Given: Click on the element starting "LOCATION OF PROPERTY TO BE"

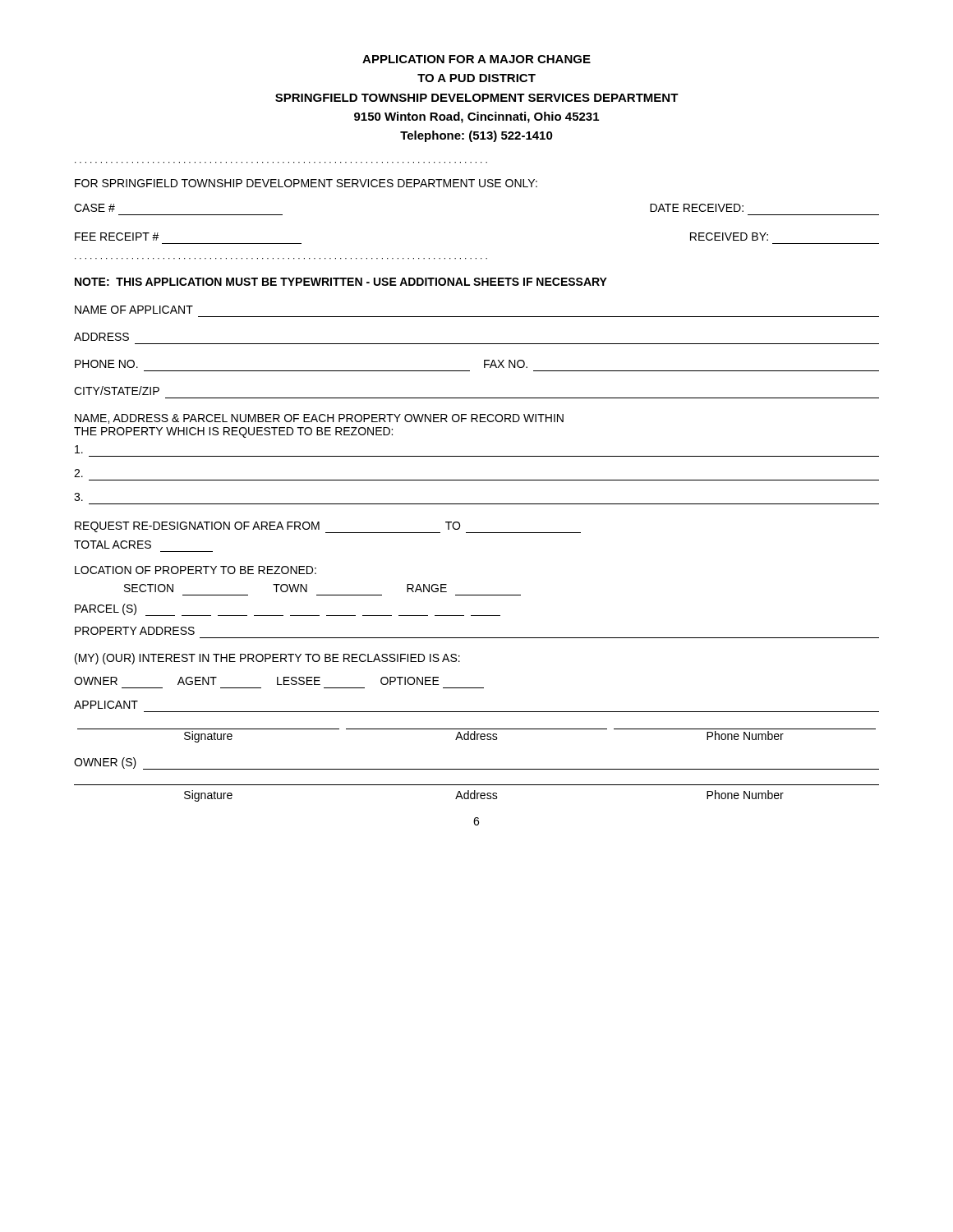Looking at the screenshot, I should (476, 590).
